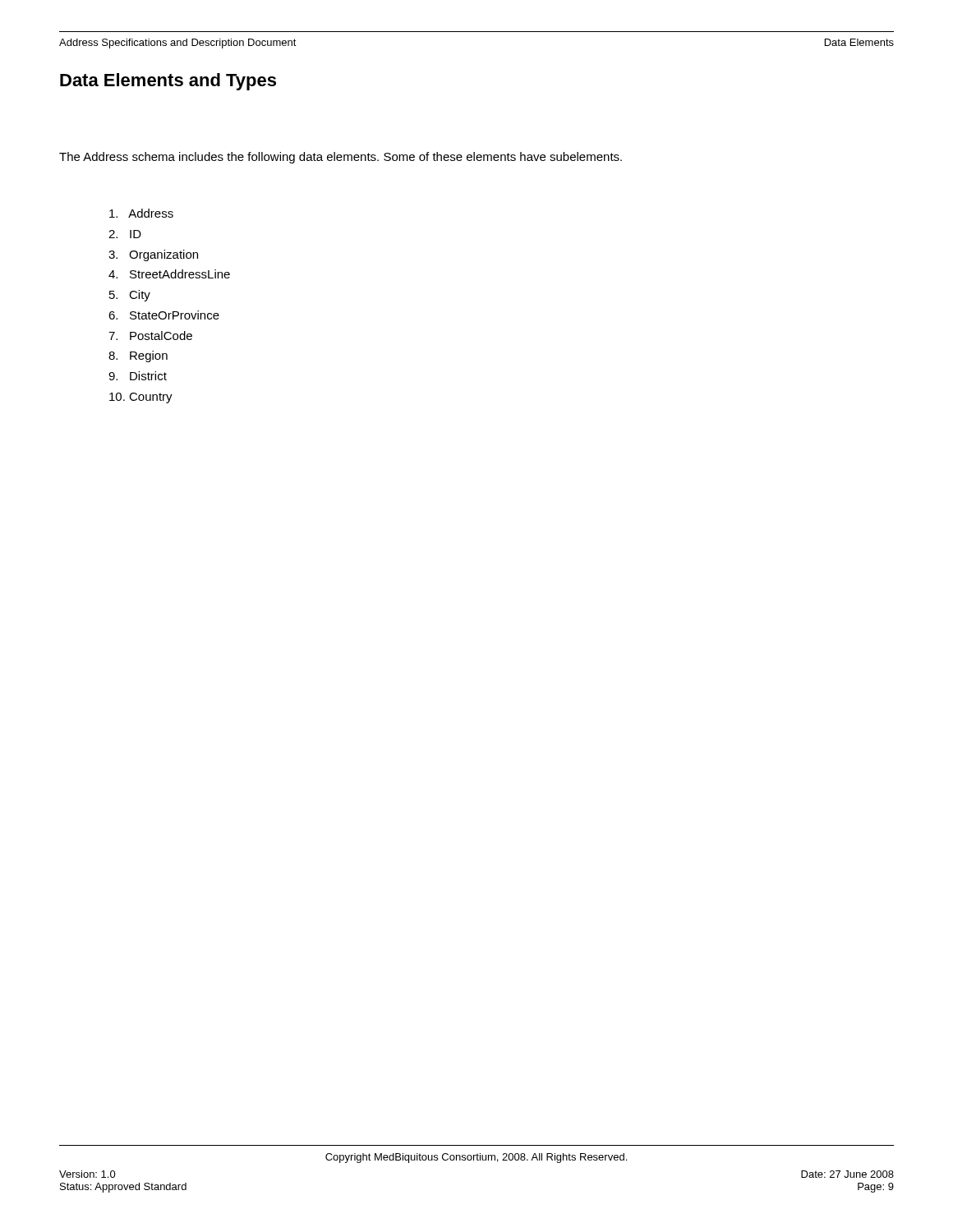This screenshot has width=953, height=1232.
Task: Point to "5. City"
Action: point(129,294)
